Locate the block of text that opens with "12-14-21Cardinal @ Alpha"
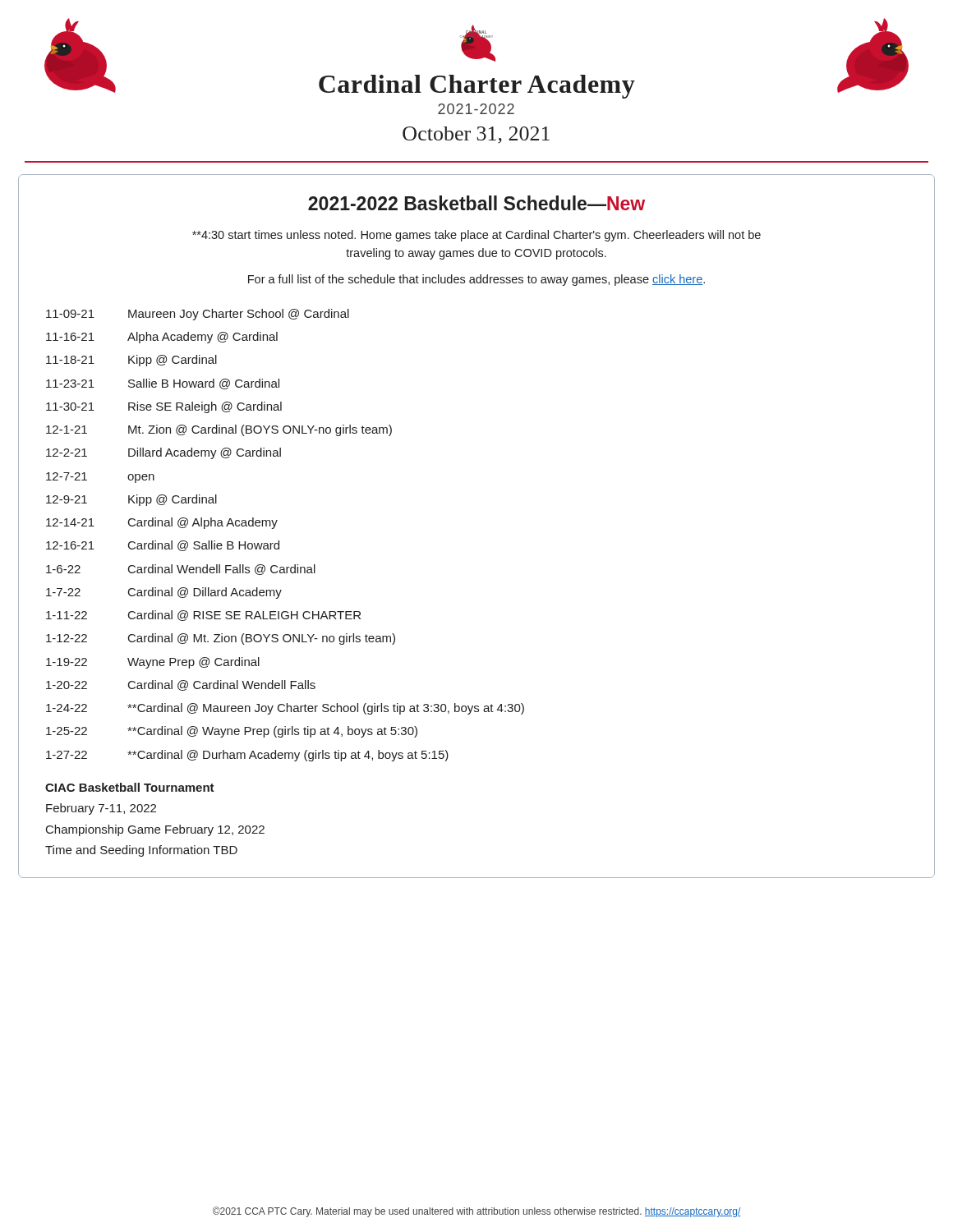The image size is (953, 1232). (x=161, y=522)
